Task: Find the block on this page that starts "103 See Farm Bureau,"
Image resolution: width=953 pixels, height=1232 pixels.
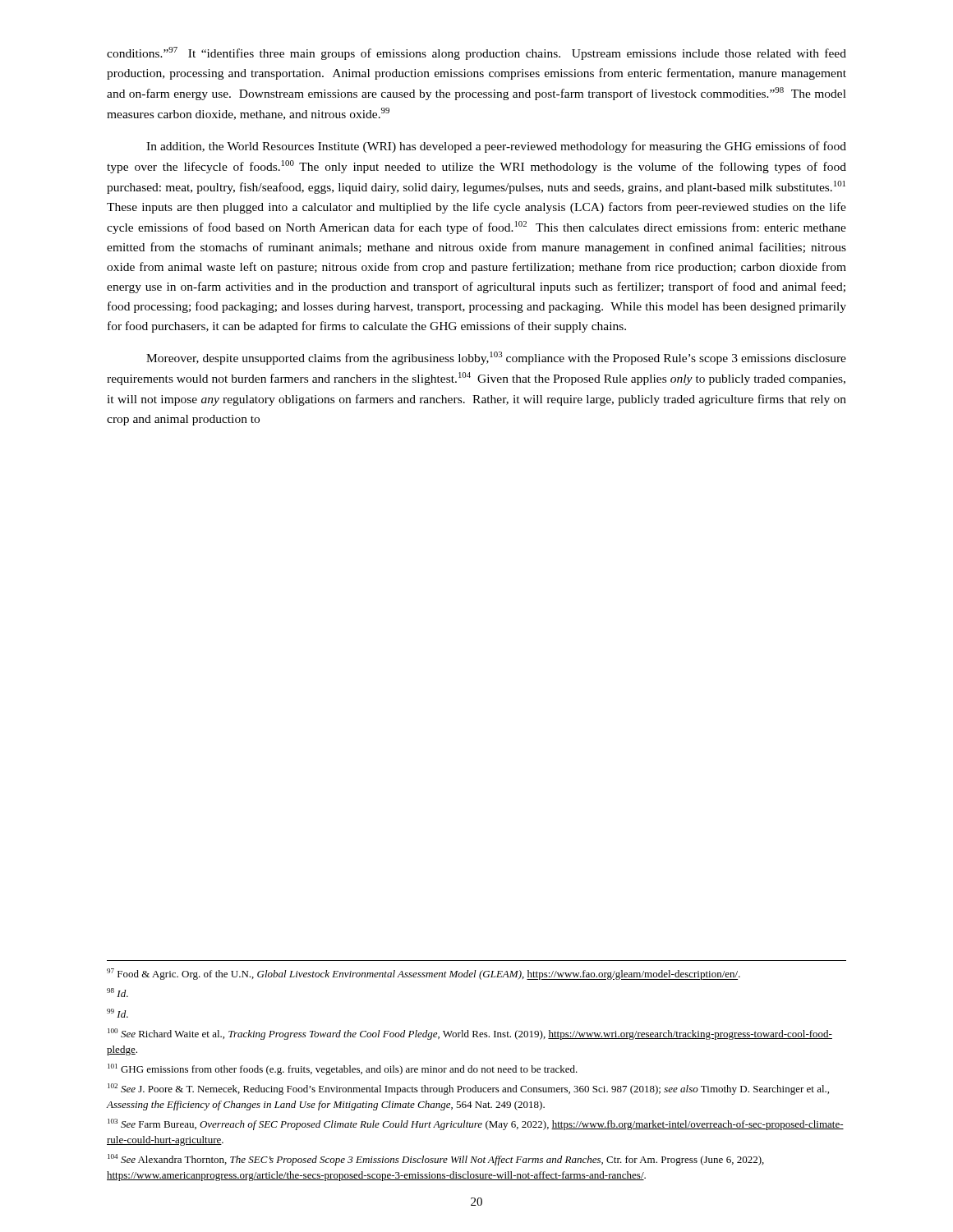Action: [x=475, y=1131]
